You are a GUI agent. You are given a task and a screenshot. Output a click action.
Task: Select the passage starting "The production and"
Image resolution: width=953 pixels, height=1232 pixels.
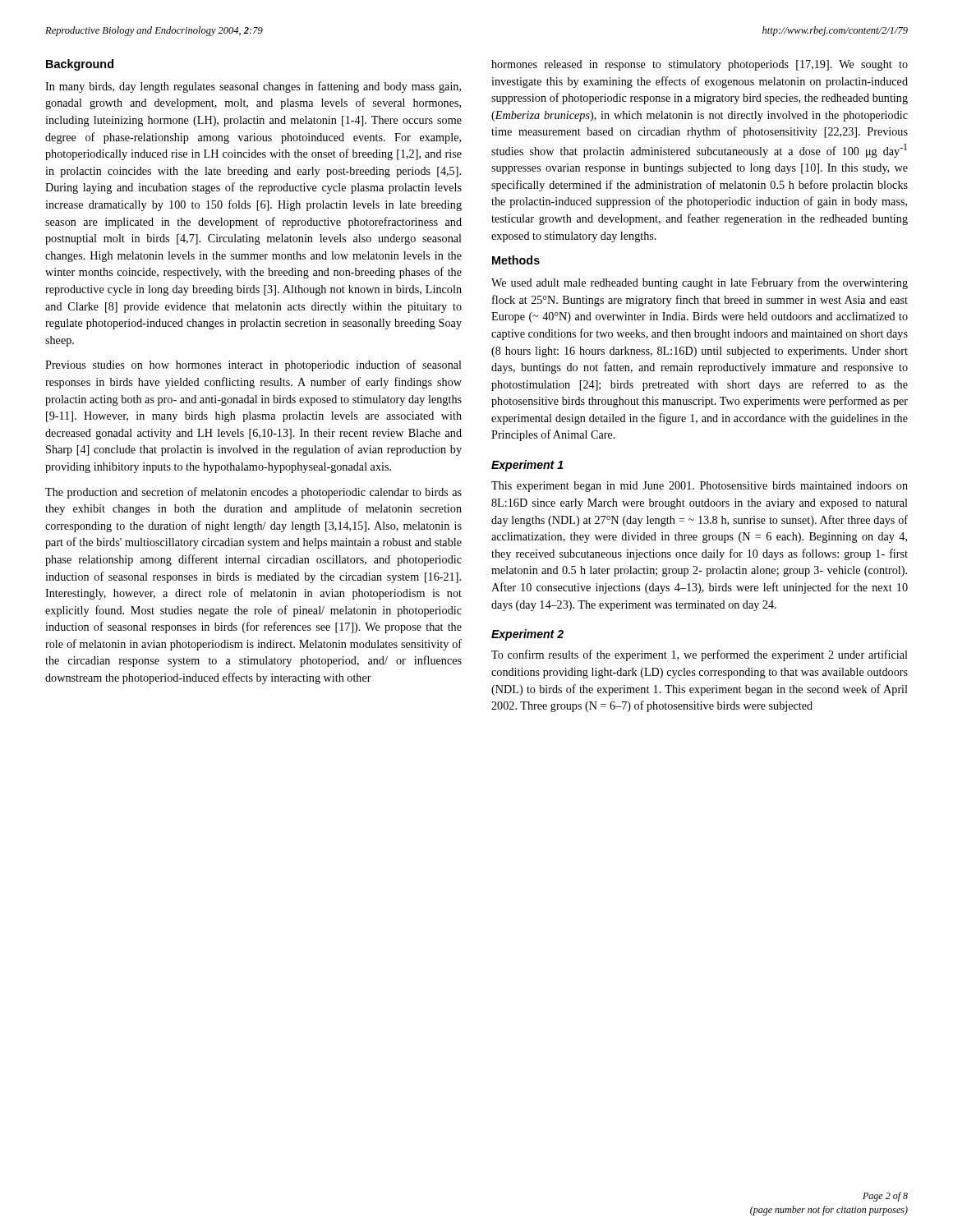pos(253,585)
